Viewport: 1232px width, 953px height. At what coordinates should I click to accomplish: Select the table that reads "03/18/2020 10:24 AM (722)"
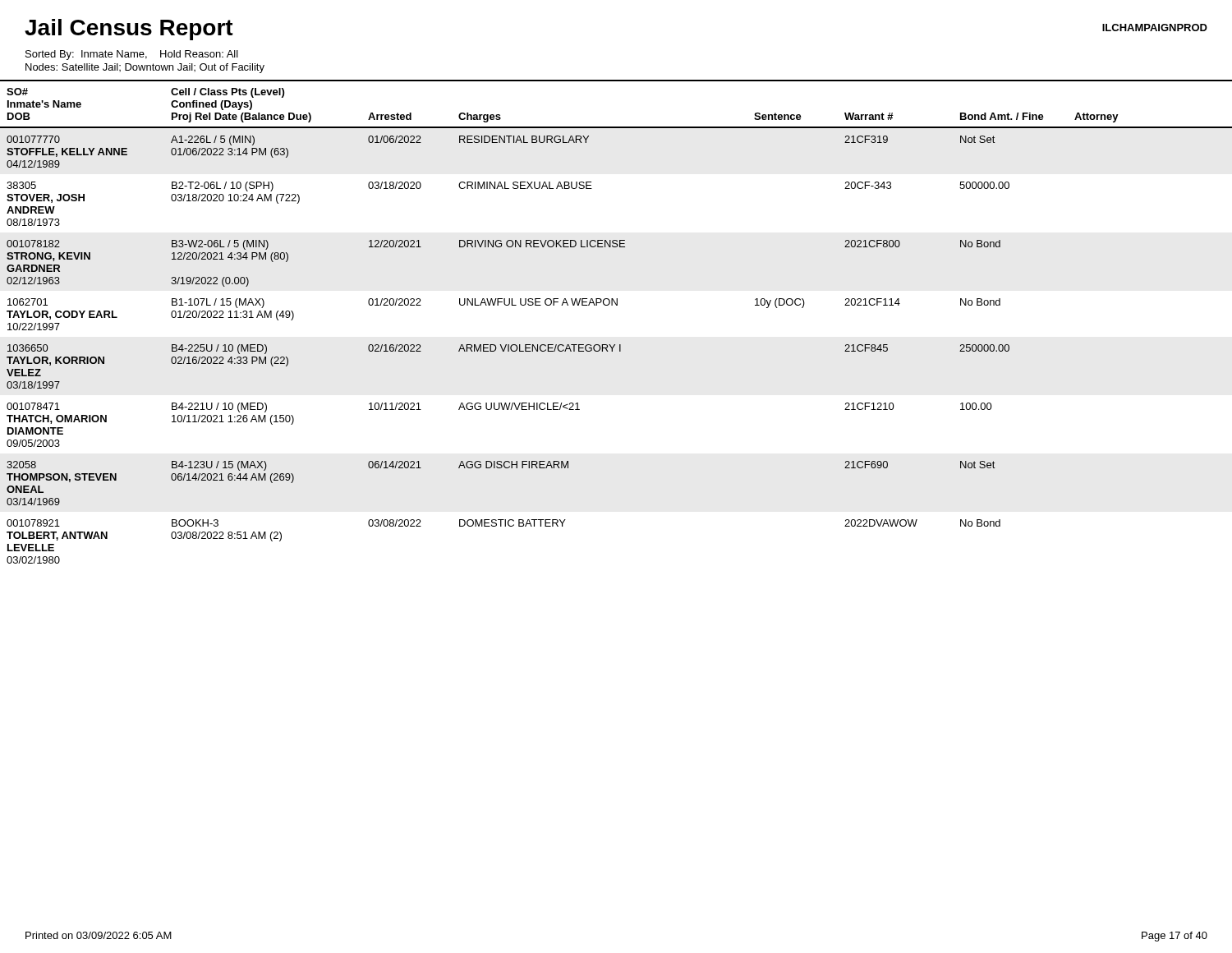pos(616,325)
